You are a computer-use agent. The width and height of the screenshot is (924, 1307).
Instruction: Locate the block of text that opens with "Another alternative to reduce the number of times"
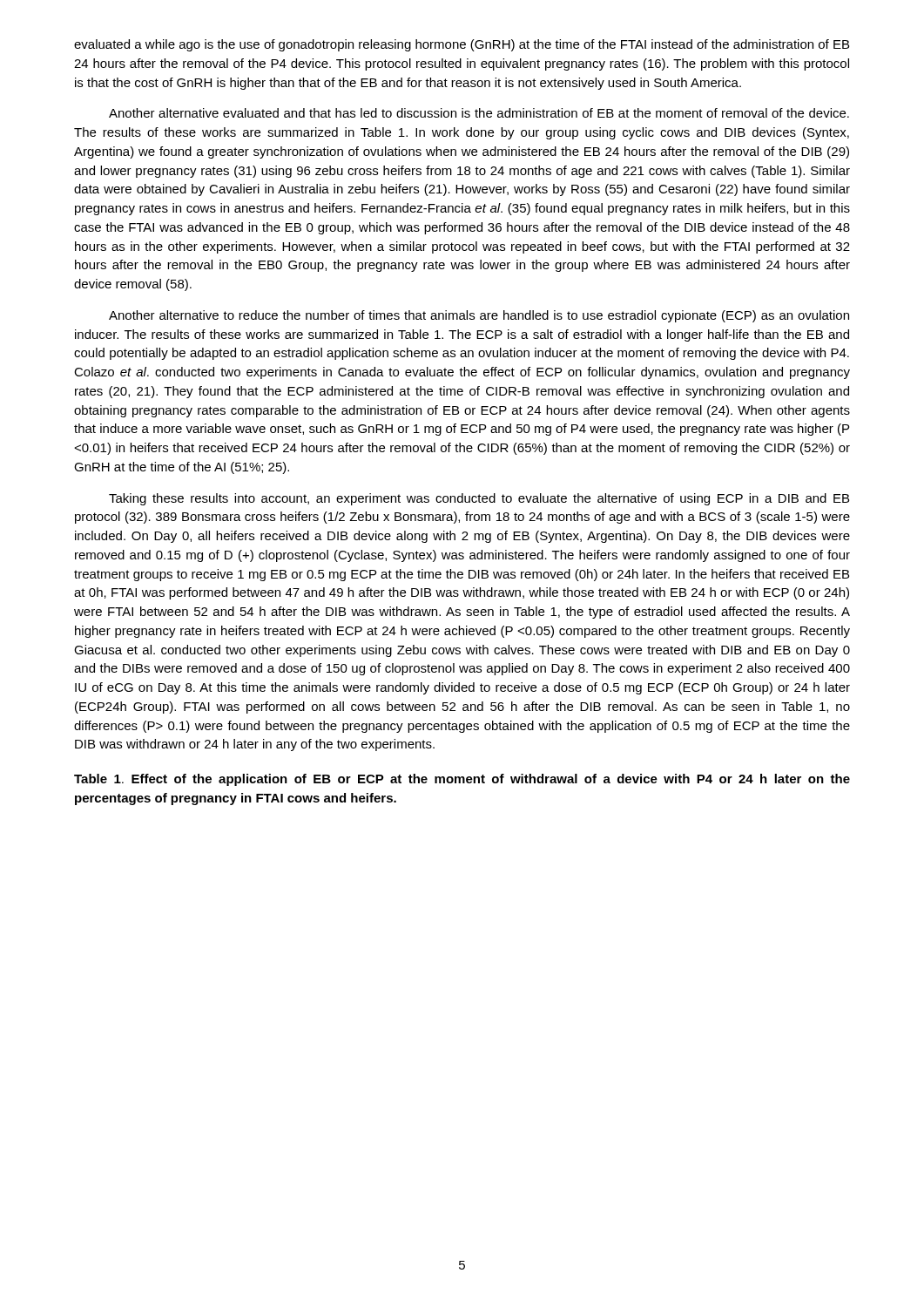(462, 391)
